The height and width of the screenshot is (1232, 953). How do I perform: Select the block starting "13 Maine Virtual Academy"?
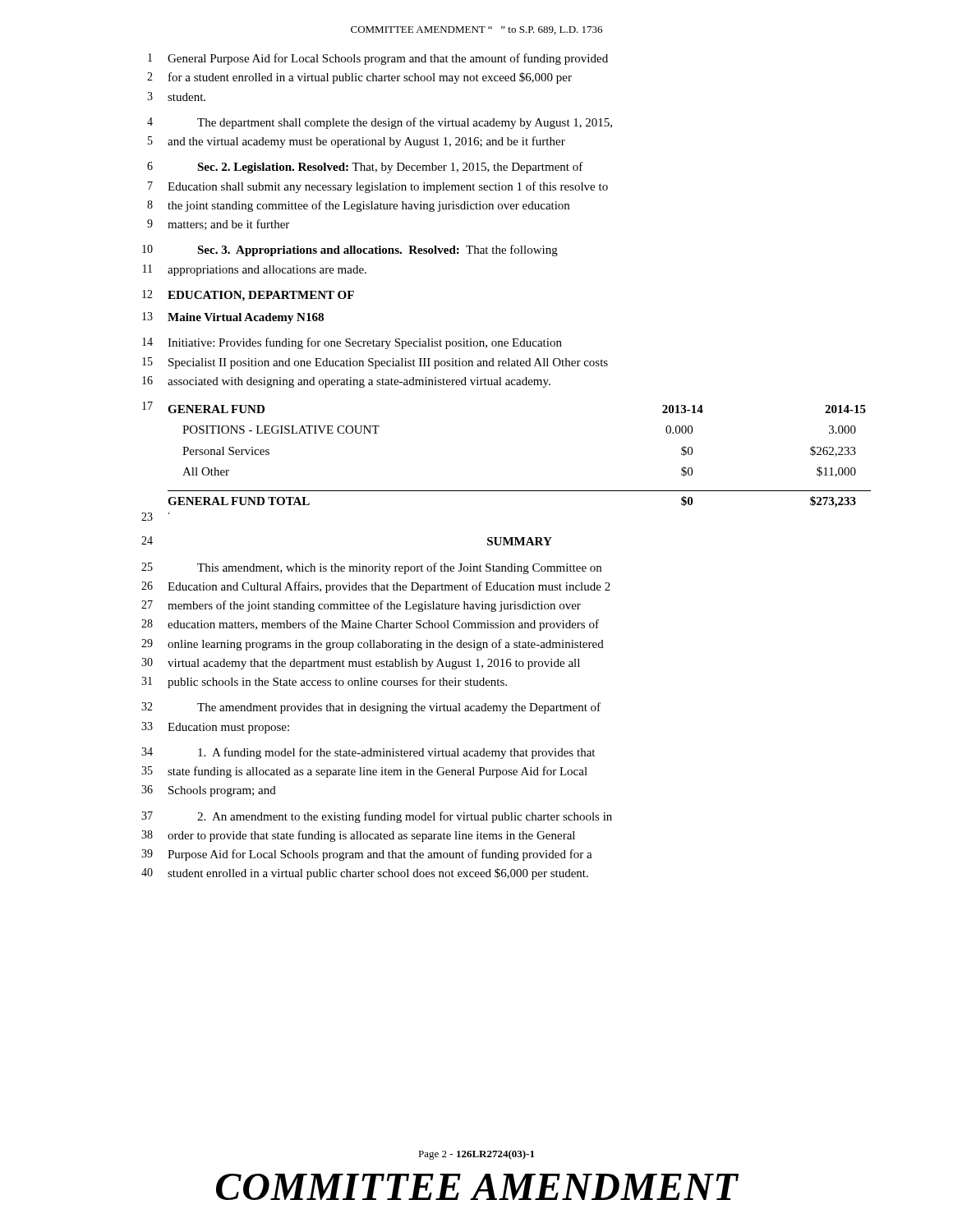point(233,318)
